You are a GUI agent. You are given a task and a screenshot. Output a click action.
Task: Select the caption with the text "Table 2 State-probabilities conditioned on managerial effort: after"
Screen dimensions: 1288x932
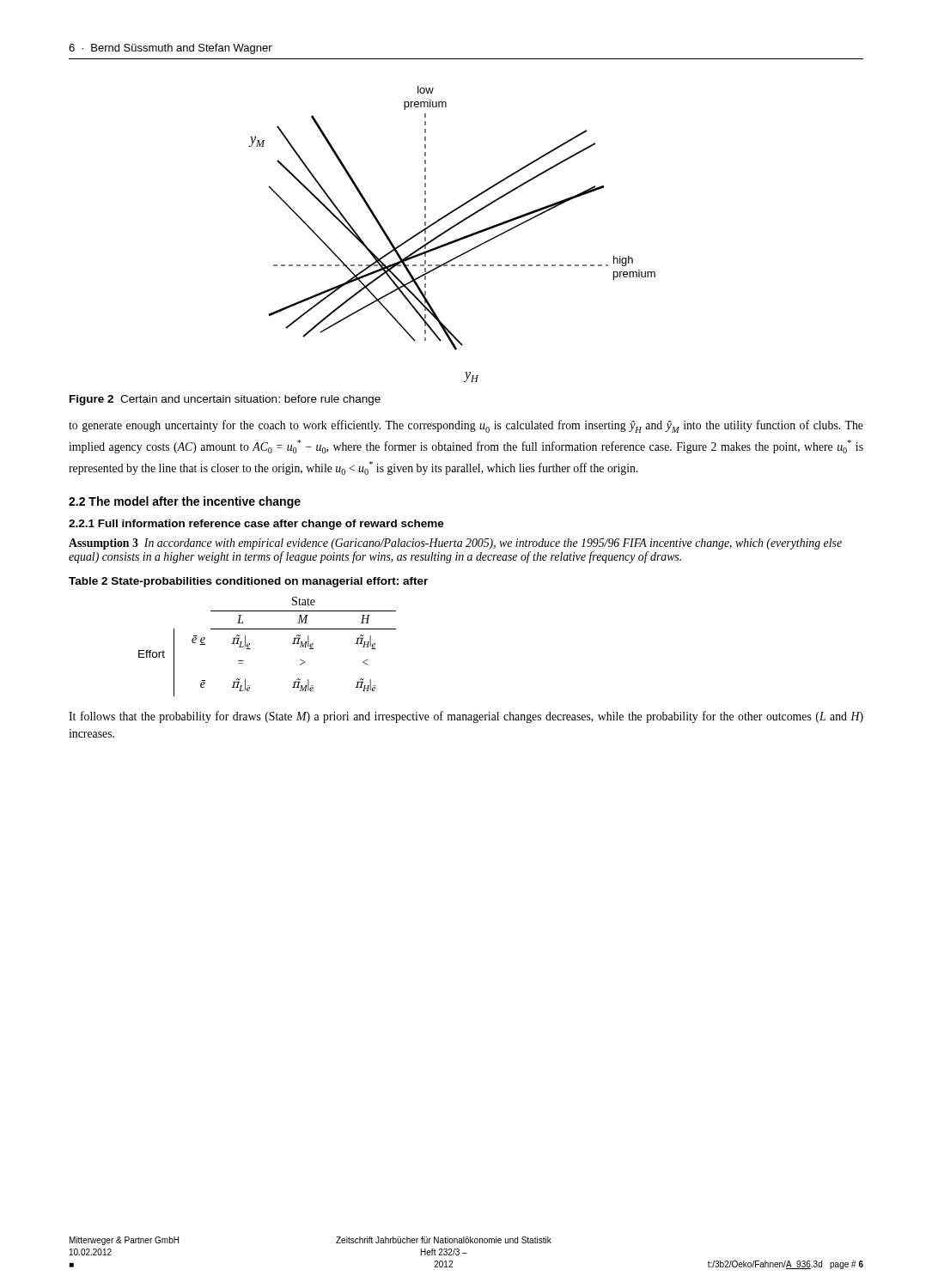[248, 581]
